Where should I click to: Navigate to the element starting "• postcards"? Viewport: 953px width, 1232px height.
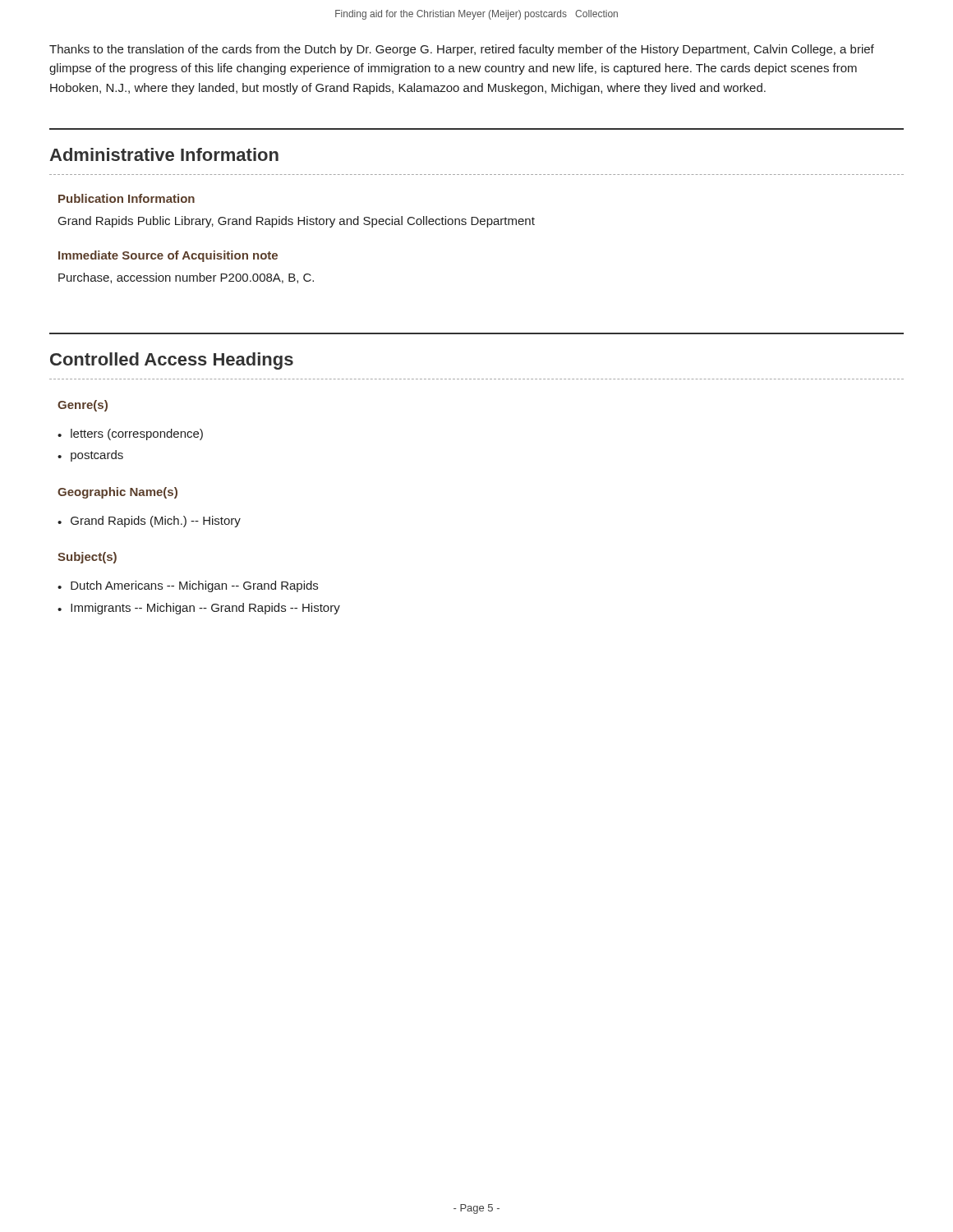pos(90,457)
